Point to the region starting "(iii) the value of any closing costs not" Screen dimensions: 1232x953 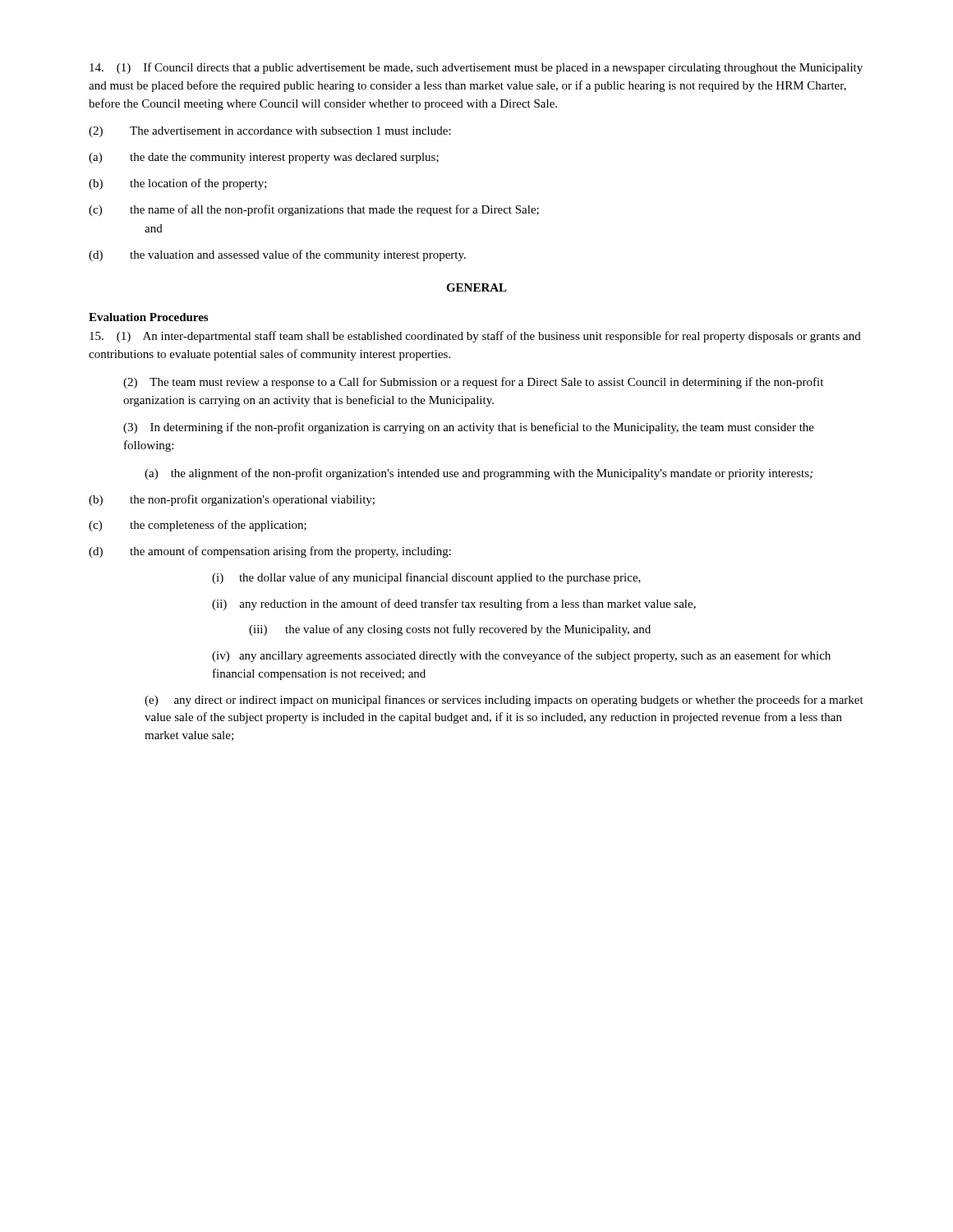[x=450, y=630]
